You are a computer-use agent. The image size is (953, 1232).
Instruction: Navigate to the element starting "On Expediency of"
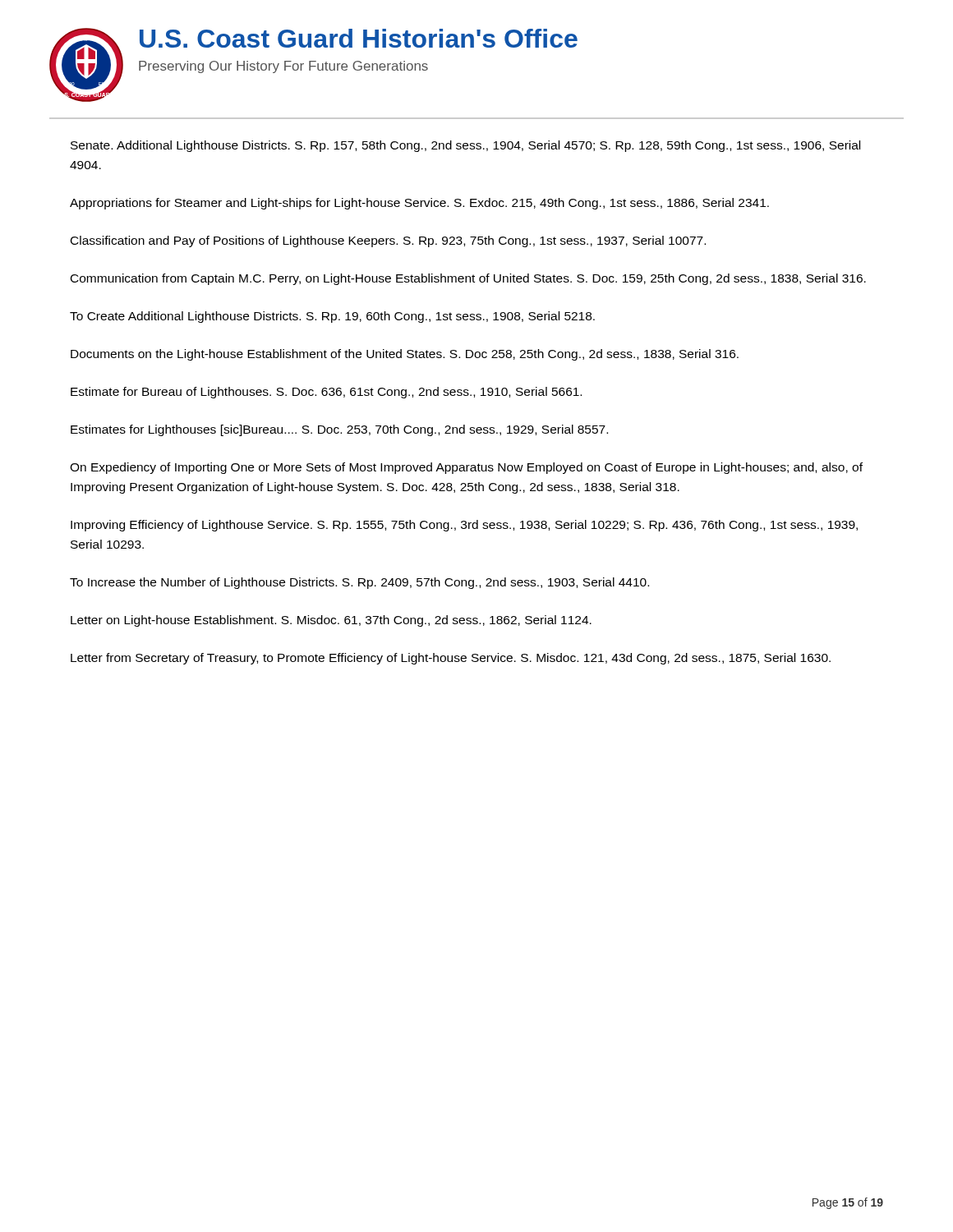point(466,477)
